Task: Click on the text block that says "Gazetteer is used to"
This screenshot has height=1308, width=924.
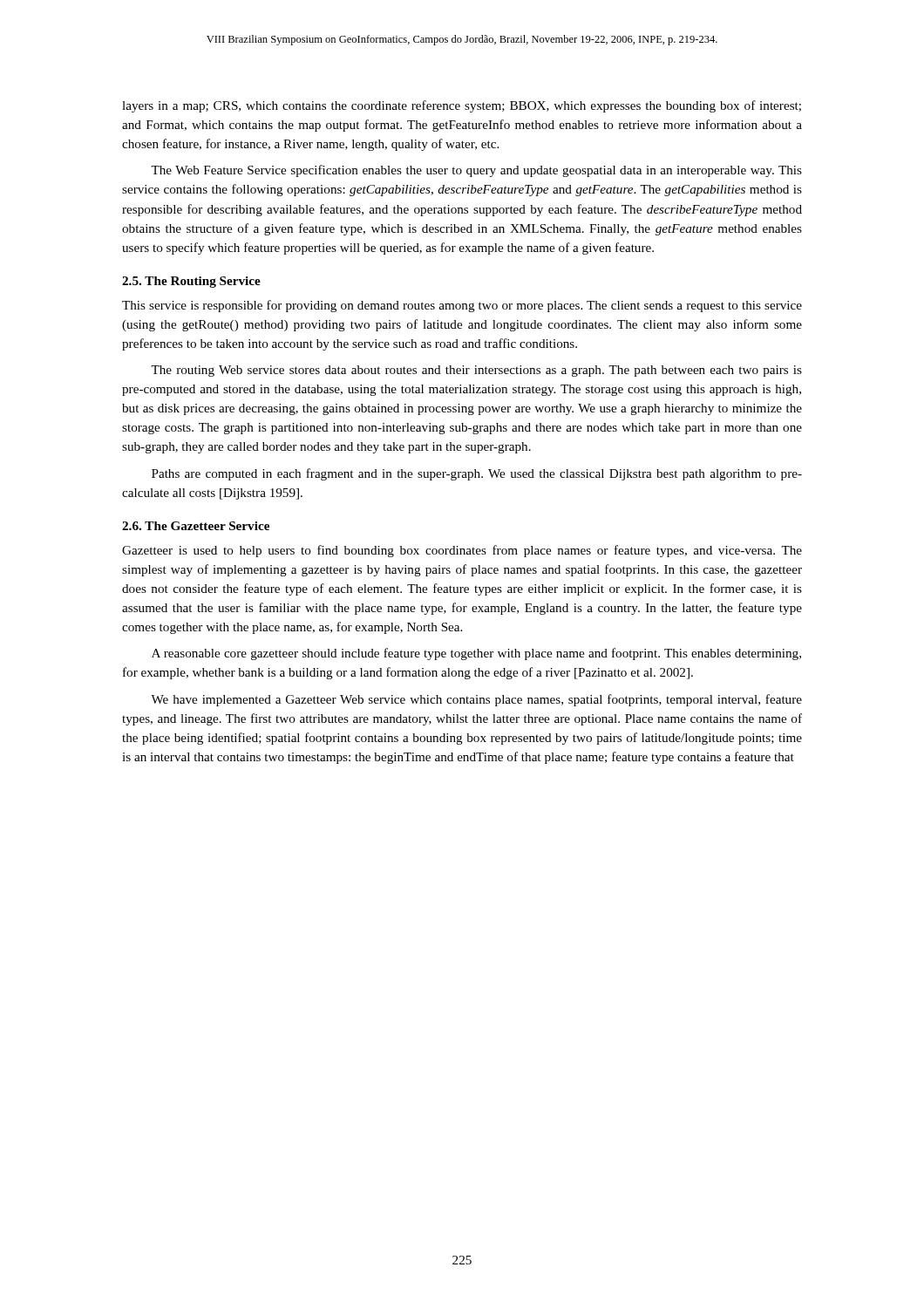Action: pyautogui.click(x=462, y=588)
